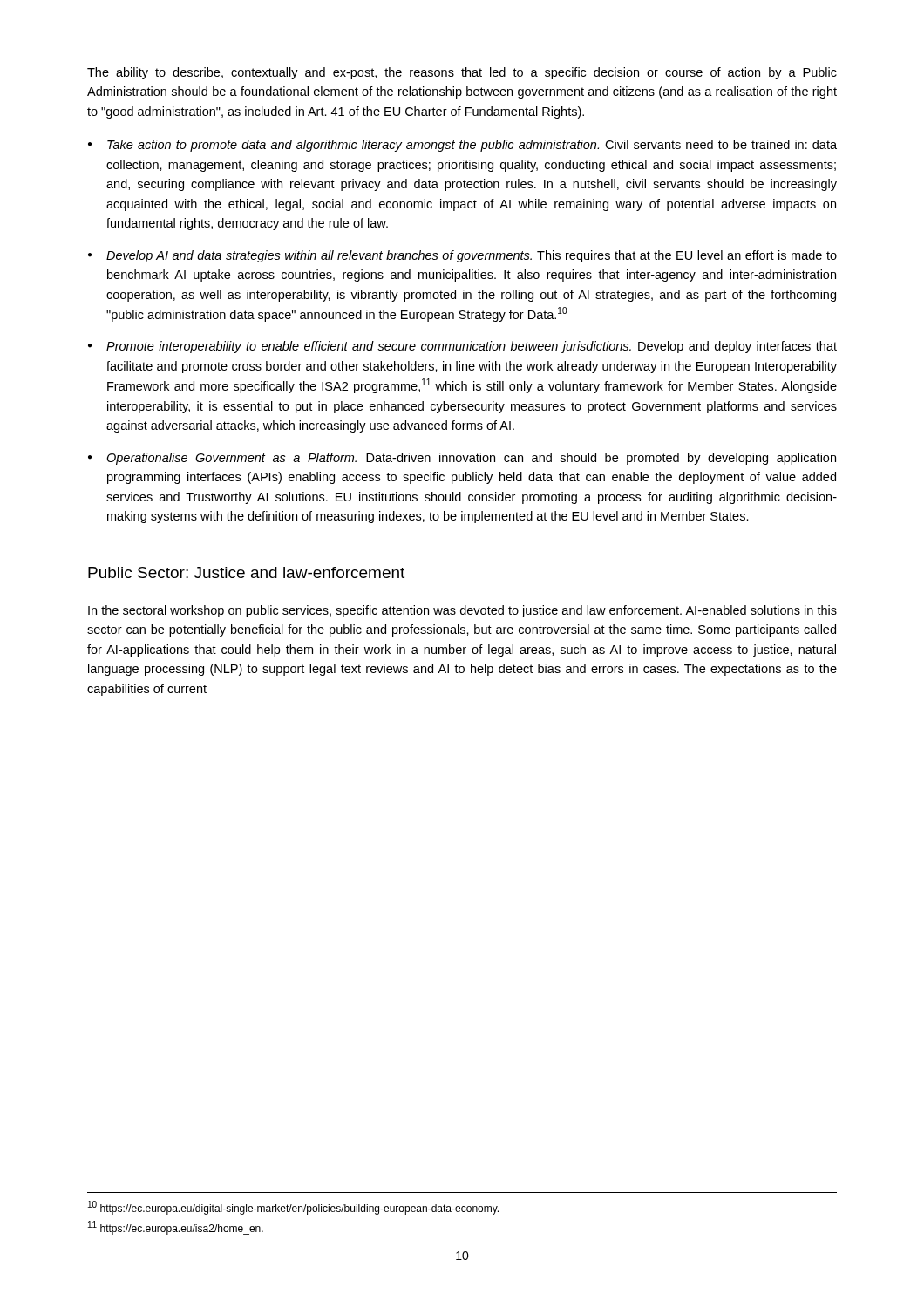
Task: Find the block on this page that starts "10 https://ec.europa.eu/digital-single-market/en/policies/building-european-data-economy. 11"
Action: [462, 1217]
